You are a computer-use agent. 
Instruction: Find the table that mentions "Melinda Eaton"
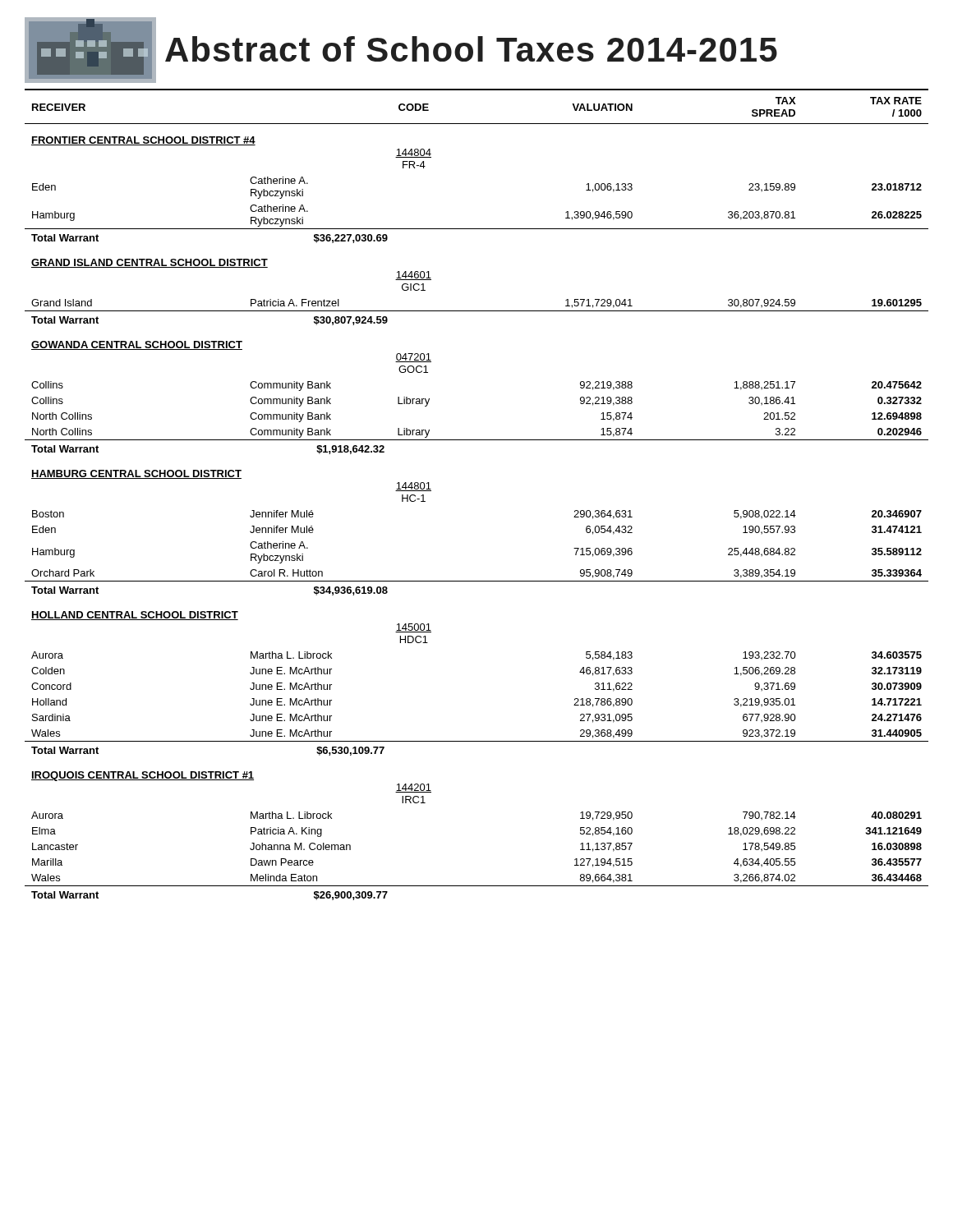click(476, 496)
